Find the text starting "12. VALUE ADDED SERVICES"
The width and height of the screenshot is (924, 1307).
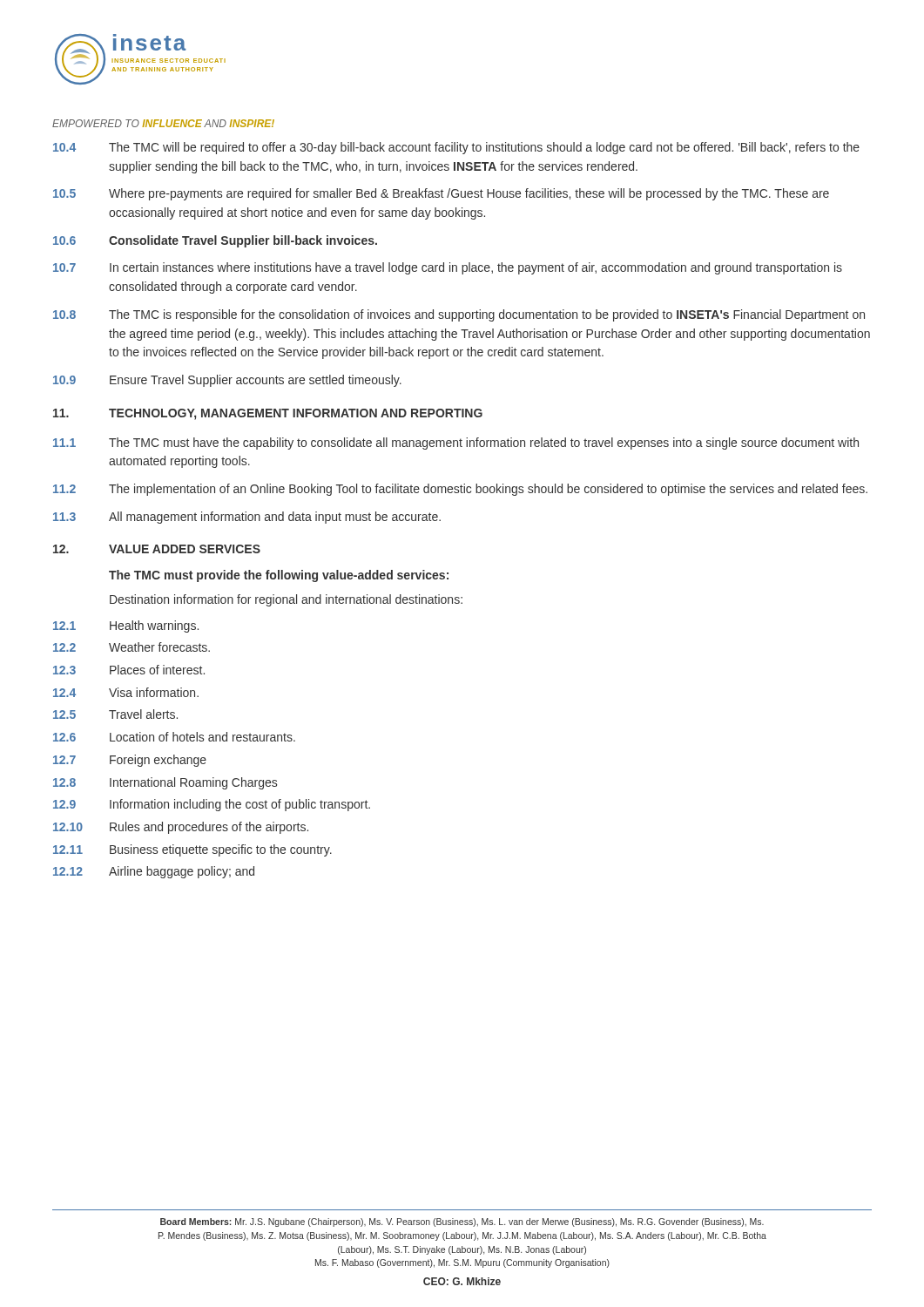point(156,549)
